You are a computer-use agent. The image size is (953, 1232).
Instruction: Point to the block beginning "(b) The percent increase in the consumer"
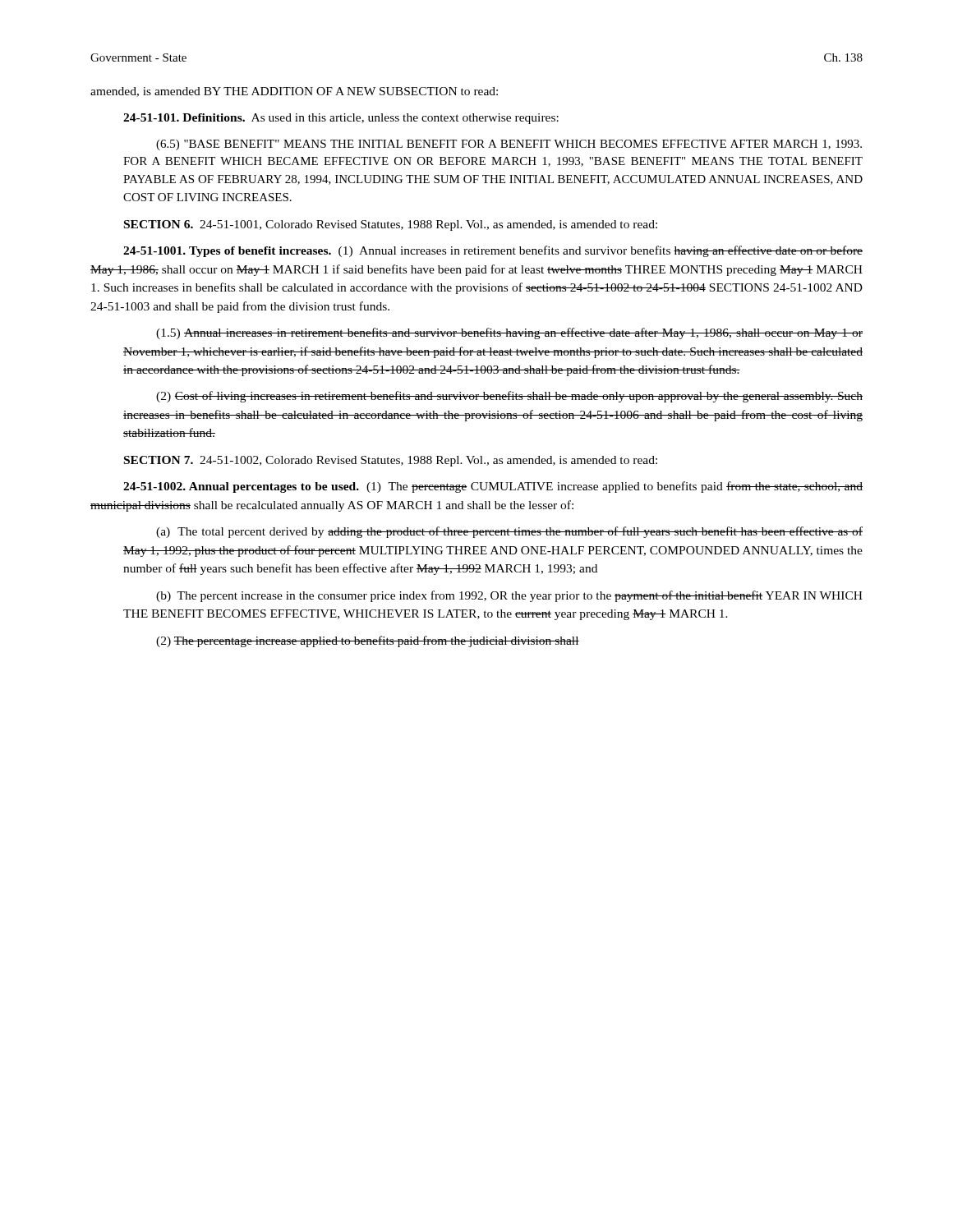[x=493, y=604]
